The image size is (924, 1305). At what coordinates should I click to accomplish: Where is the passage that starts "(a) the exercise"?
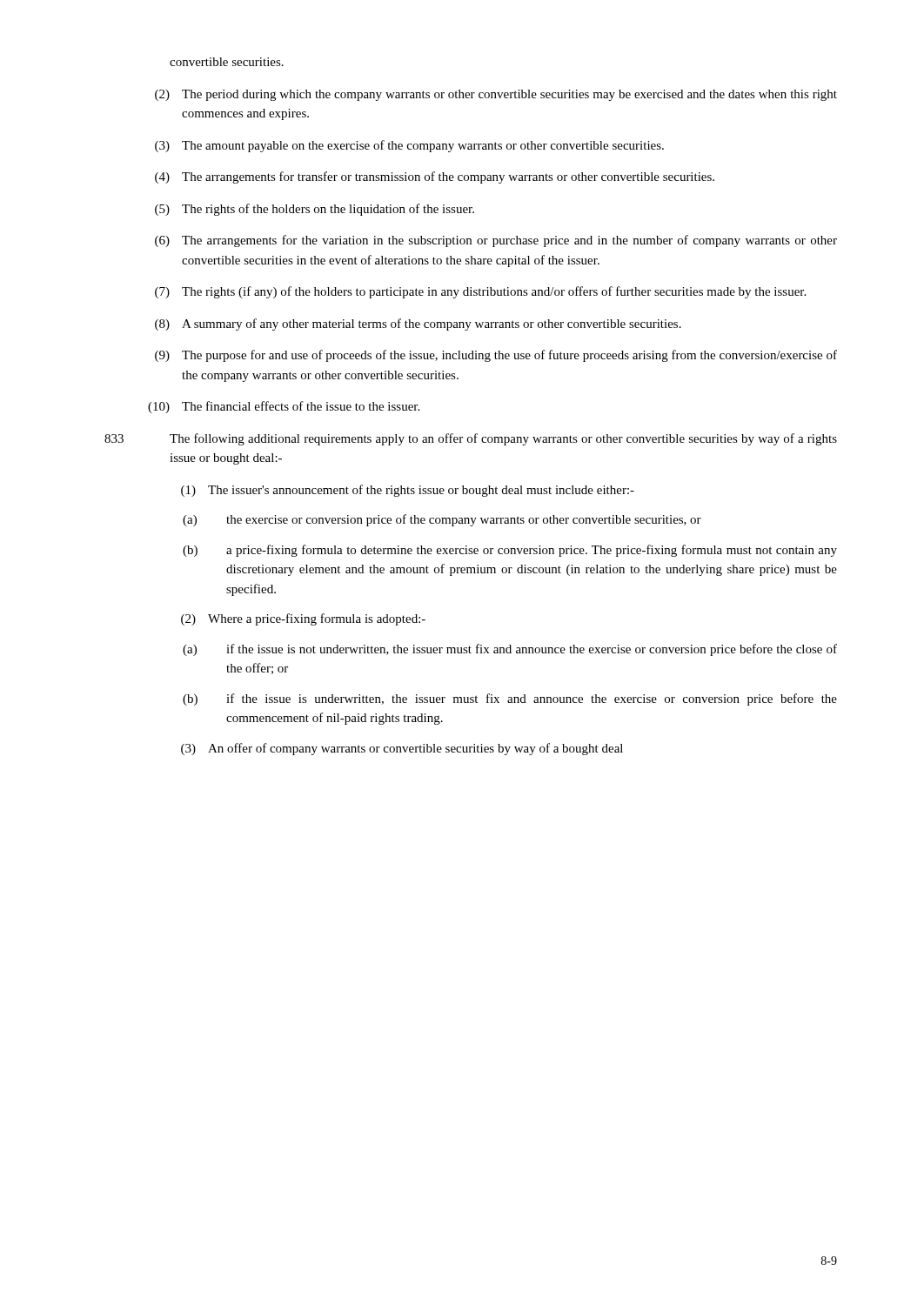[x=442, y=520]
